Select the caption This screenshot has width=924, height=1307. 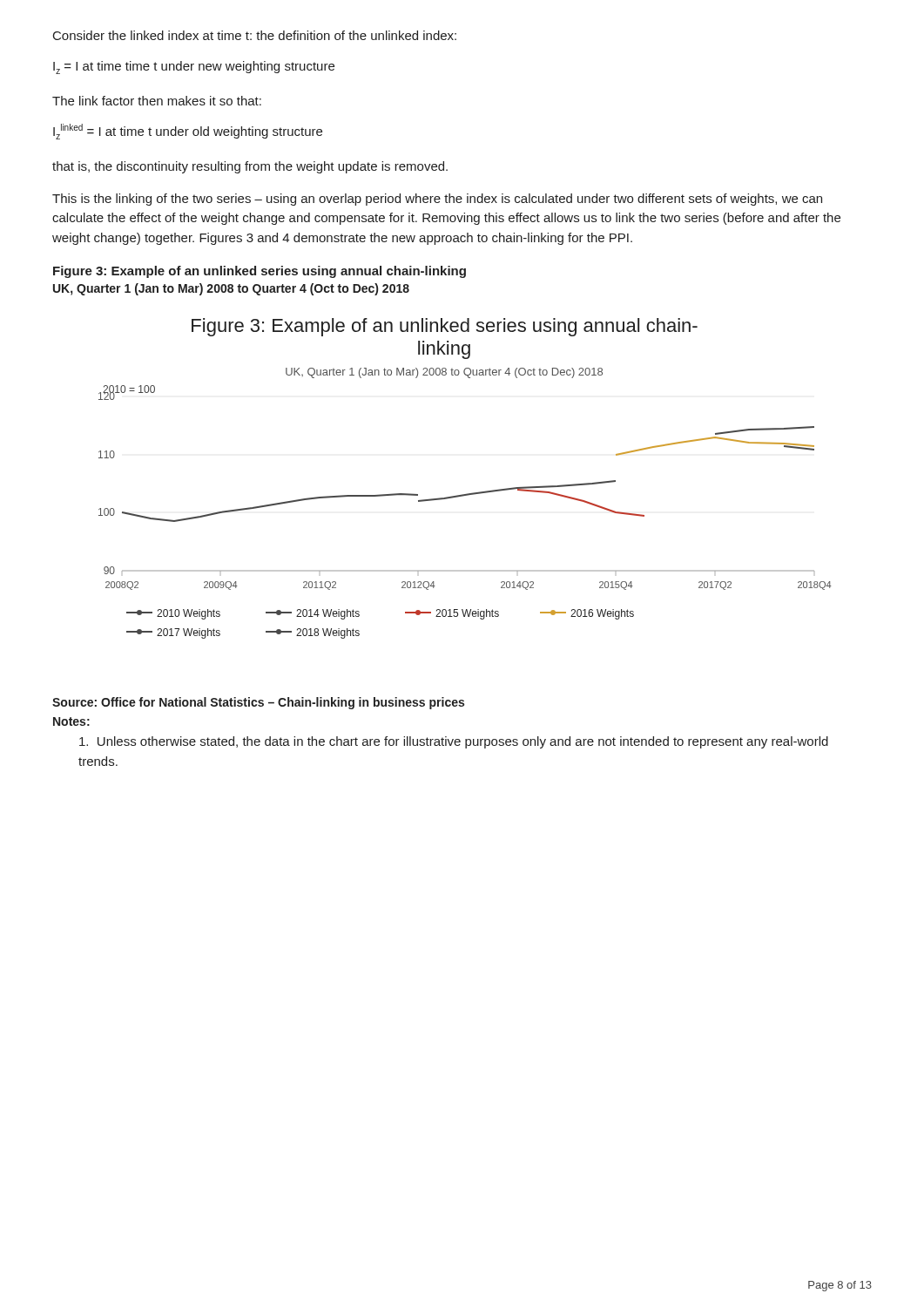(x=231, y=288)
